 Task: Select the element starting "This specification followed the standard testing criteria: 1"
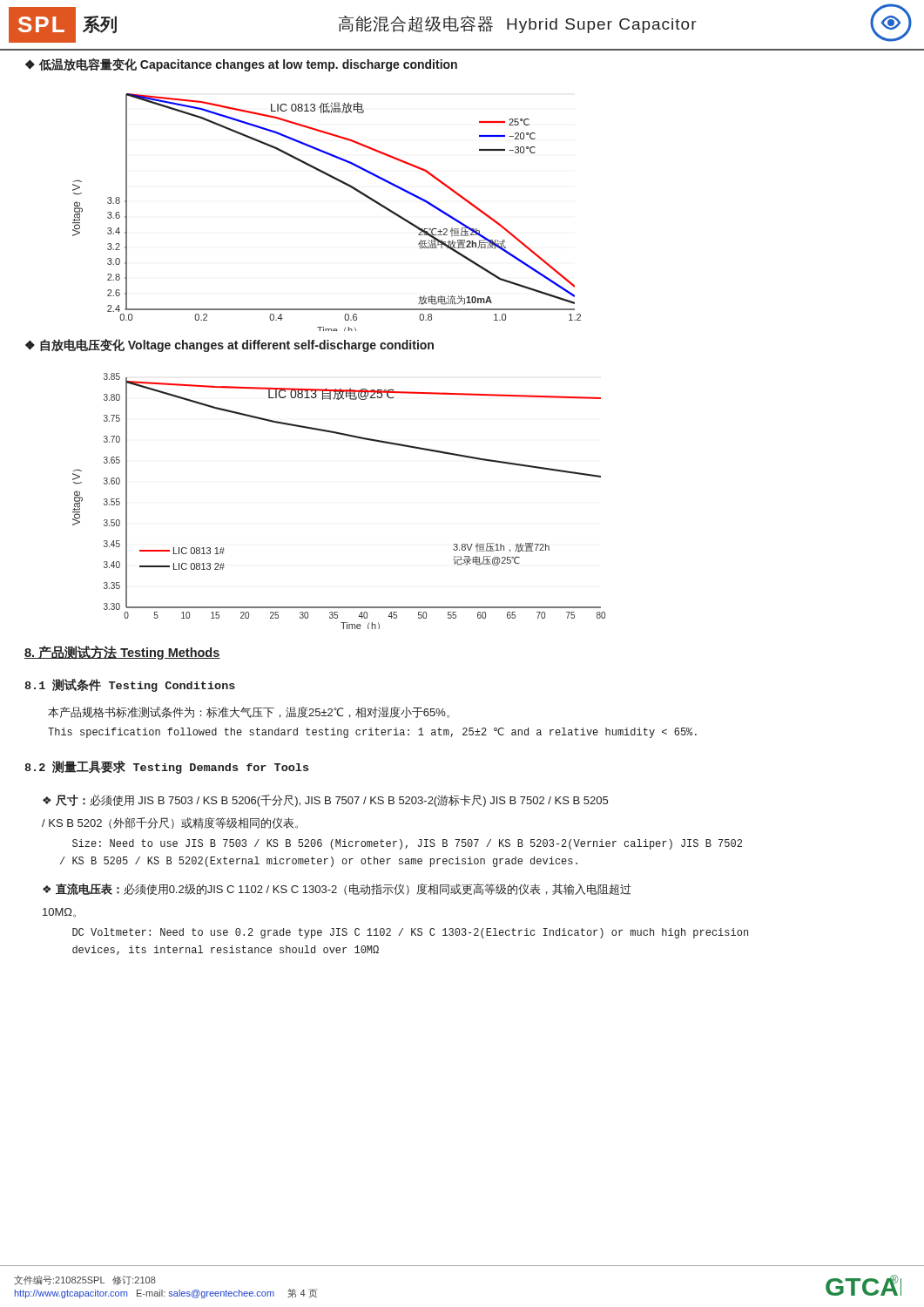pyautogui.click(x=373, y=733)
